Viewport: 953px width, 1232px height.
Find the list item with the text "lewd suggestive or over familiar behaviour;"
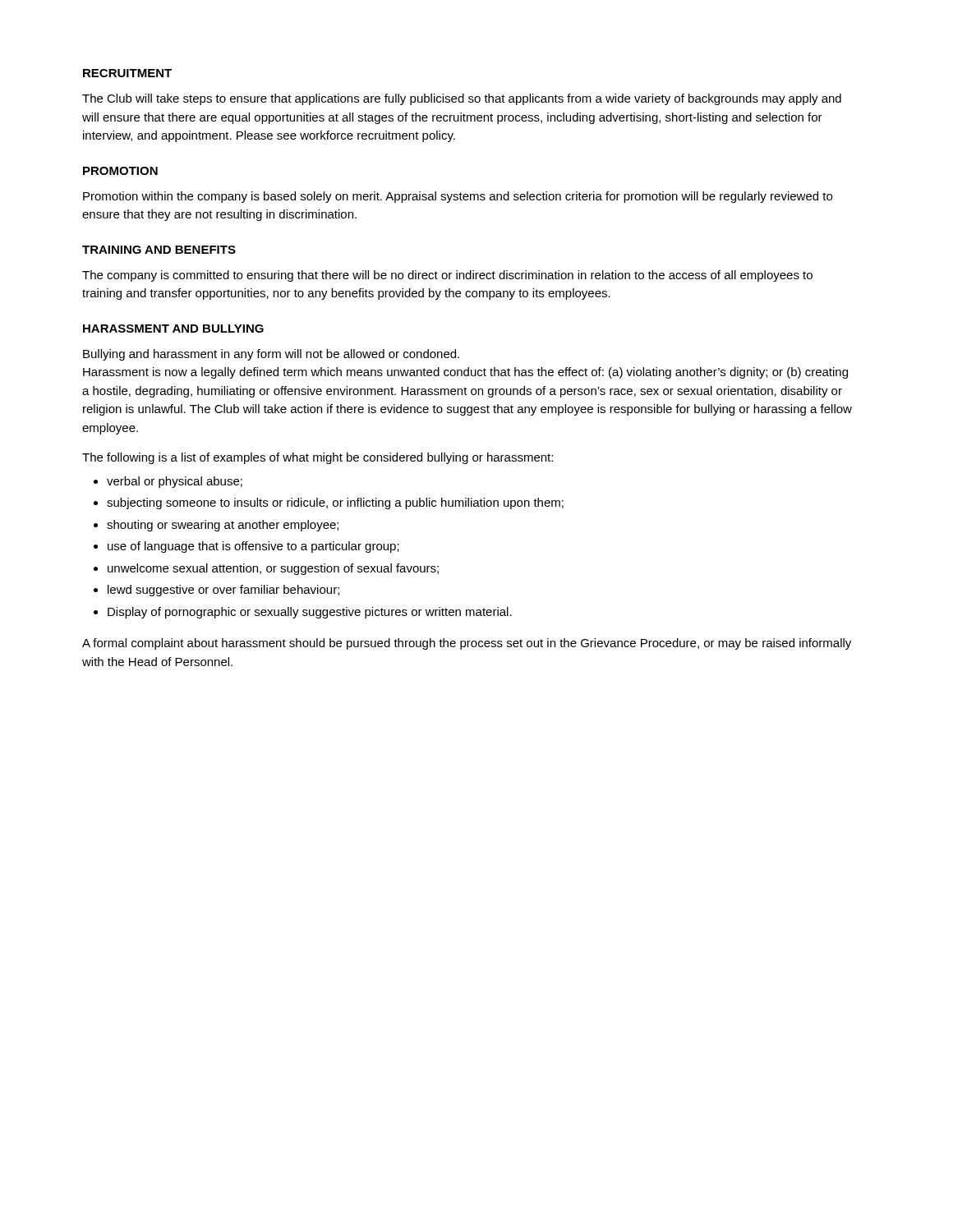[x=224, y=589]
